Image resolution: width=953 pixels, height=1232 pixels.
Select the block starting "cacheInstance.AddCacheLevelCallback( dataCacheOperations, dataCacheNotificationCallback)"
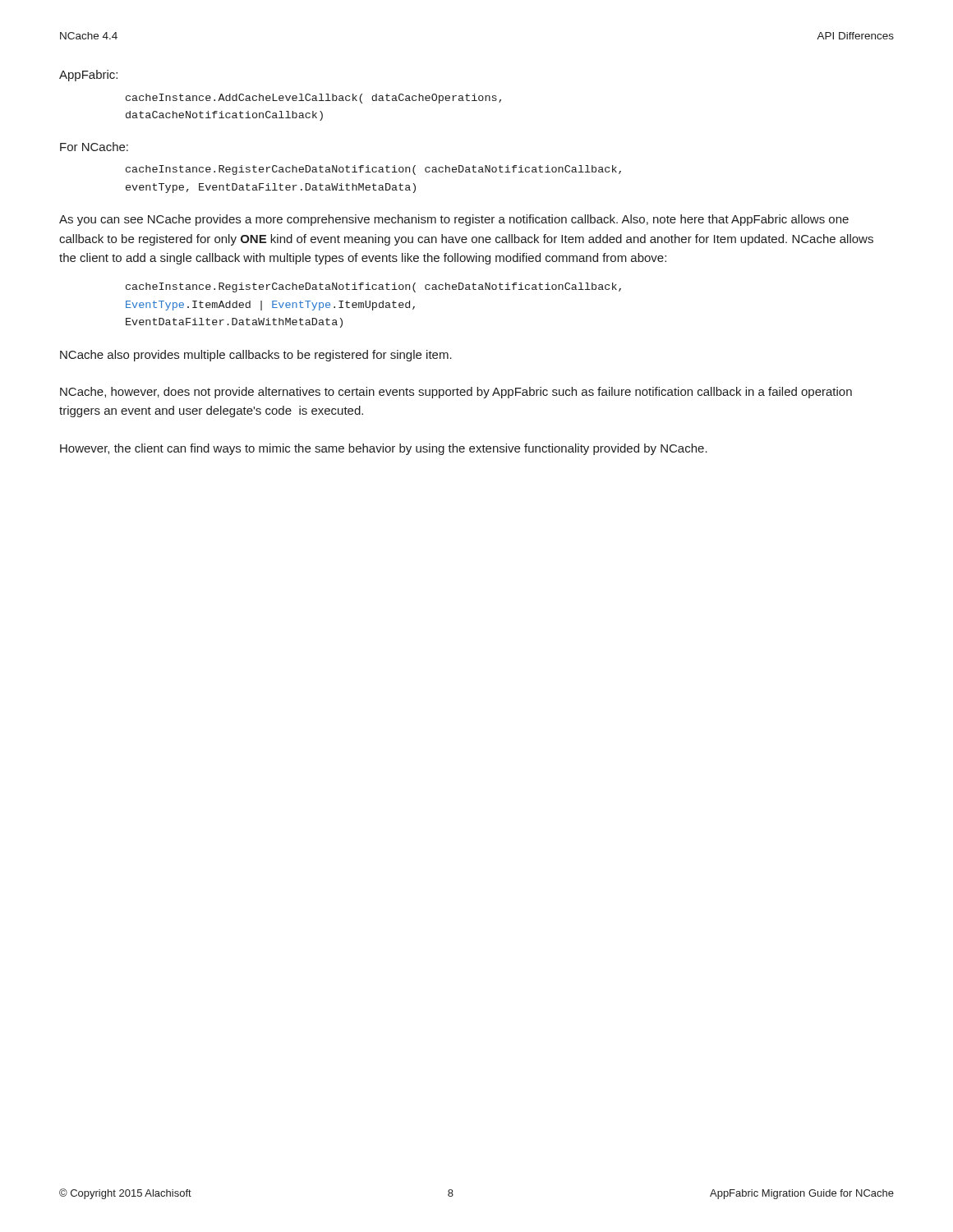click(x=315, y=107)
